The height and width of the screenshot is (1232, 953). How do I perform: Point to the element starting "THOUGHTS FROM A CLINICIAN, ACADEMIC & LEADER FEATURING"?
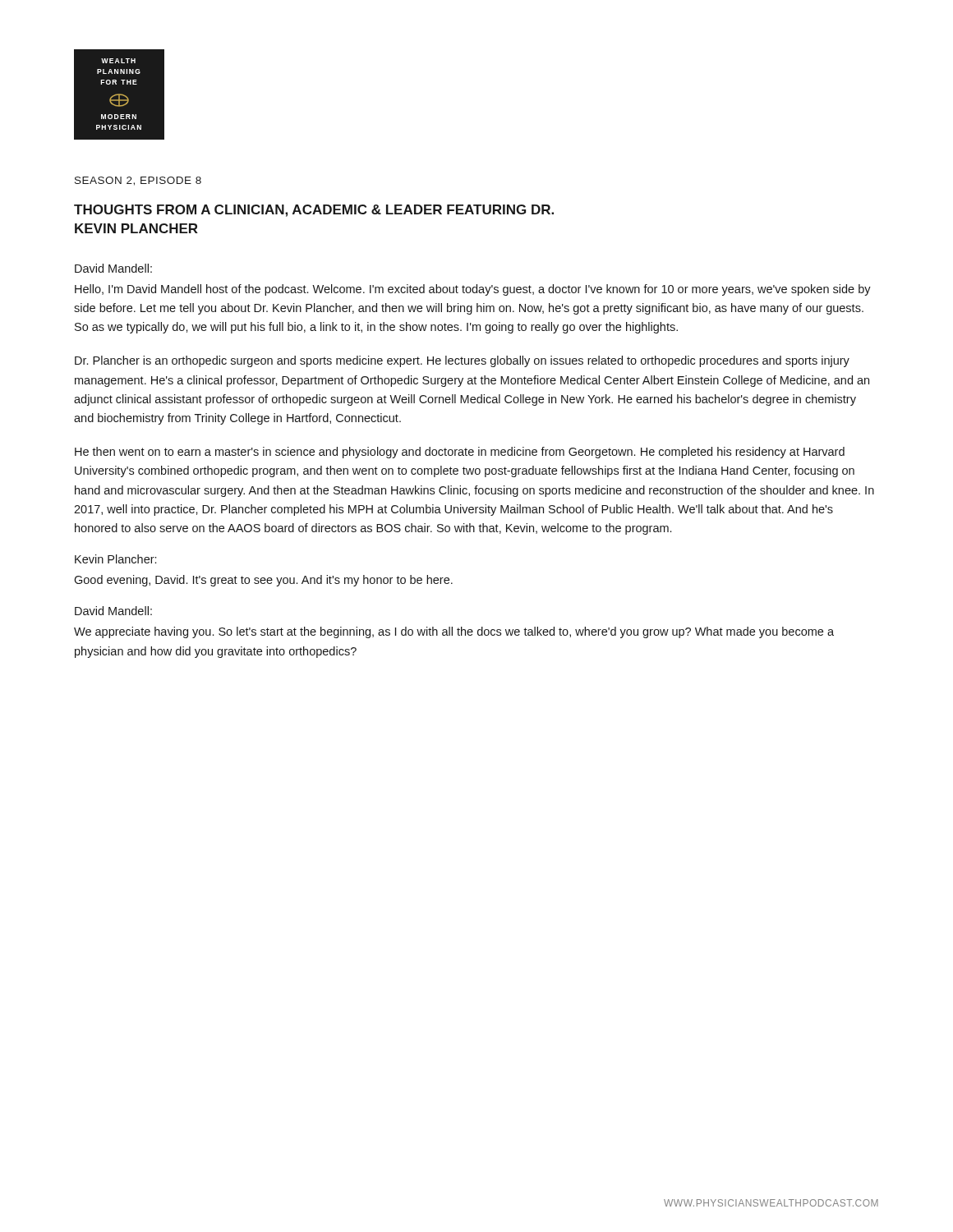314,219
